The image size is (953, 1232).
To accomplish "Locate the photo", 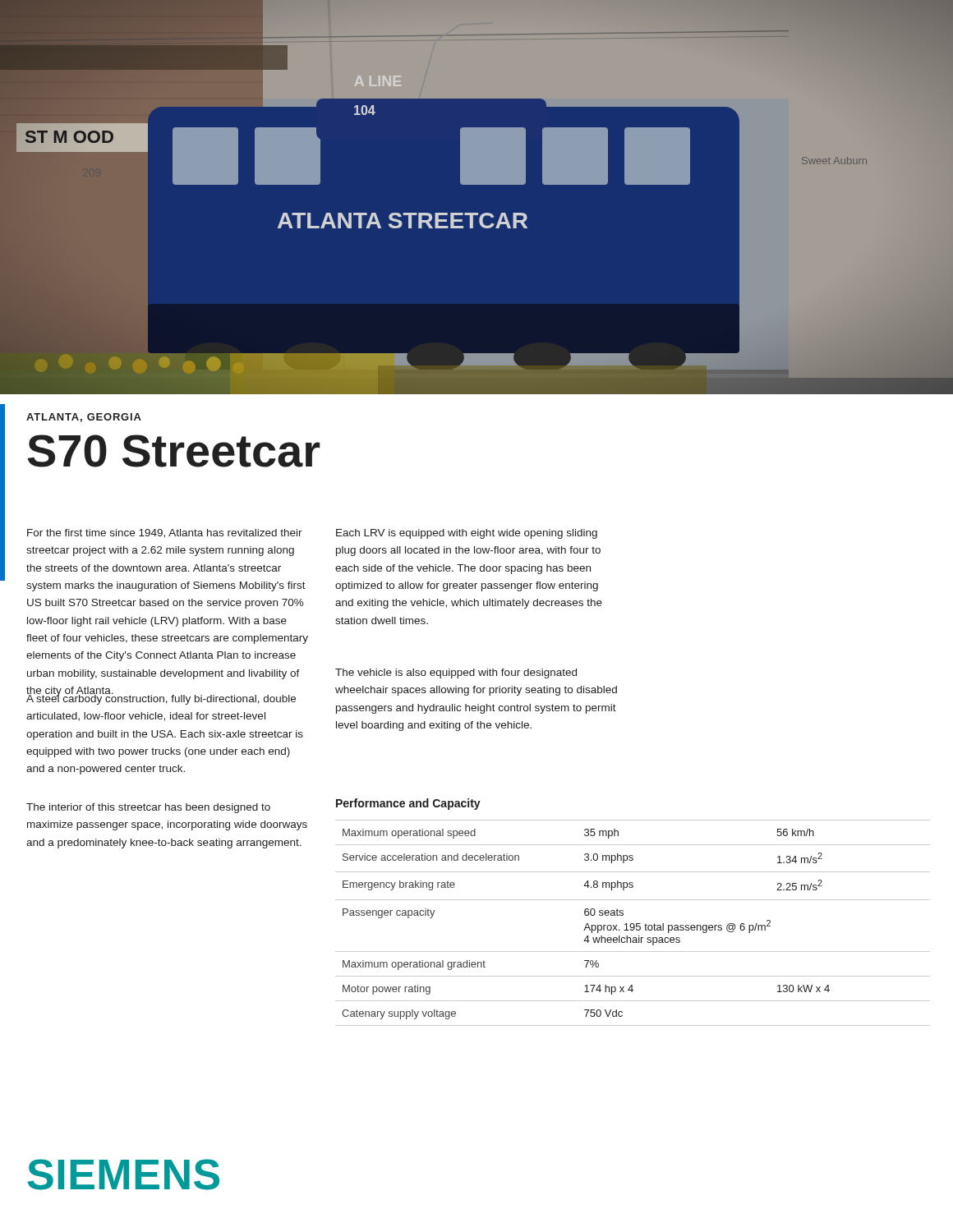I will (476, 197).
